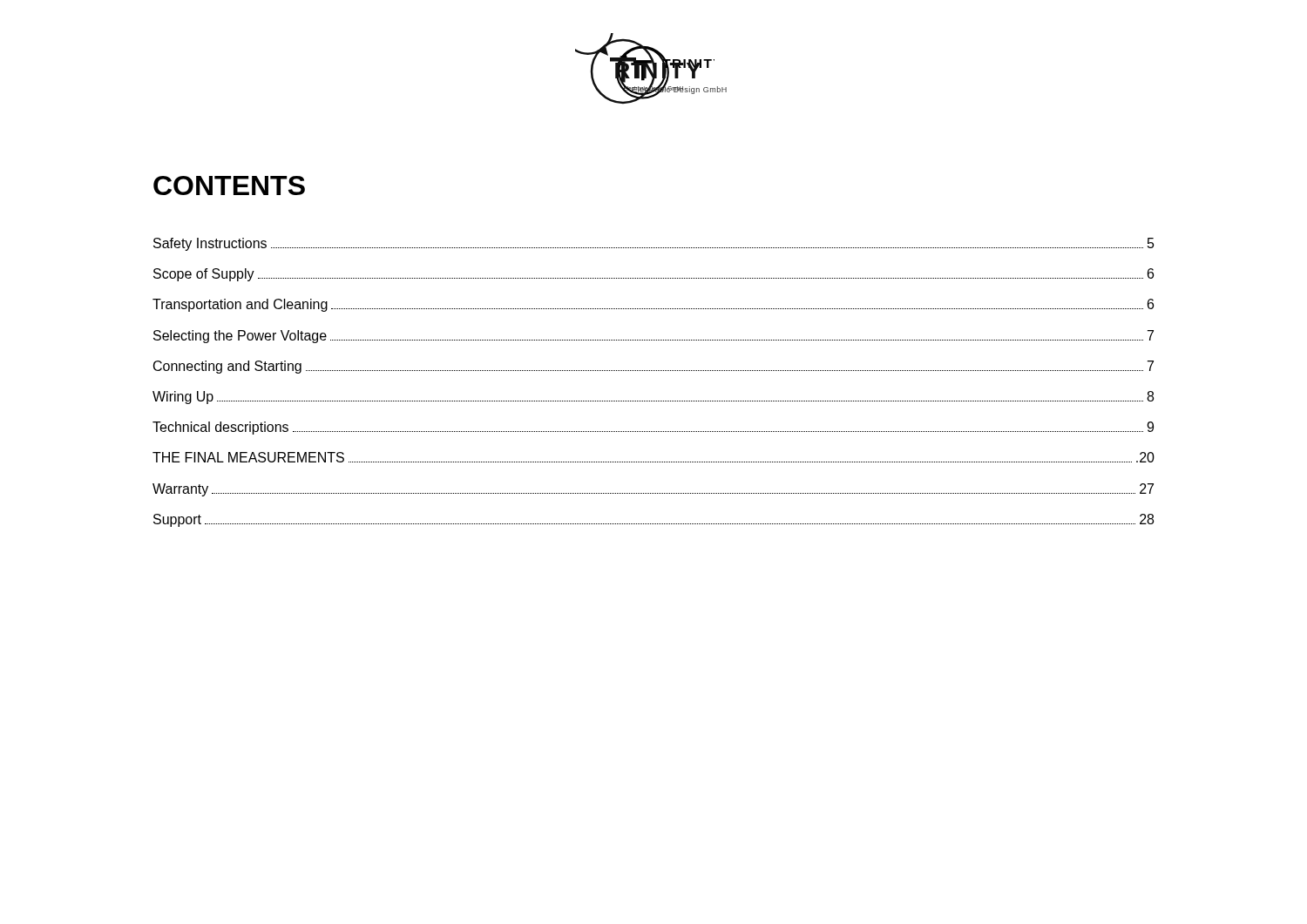This screenshot has height=924, width=1307.
Task: Locate the logo
Action: click(654, 77)
